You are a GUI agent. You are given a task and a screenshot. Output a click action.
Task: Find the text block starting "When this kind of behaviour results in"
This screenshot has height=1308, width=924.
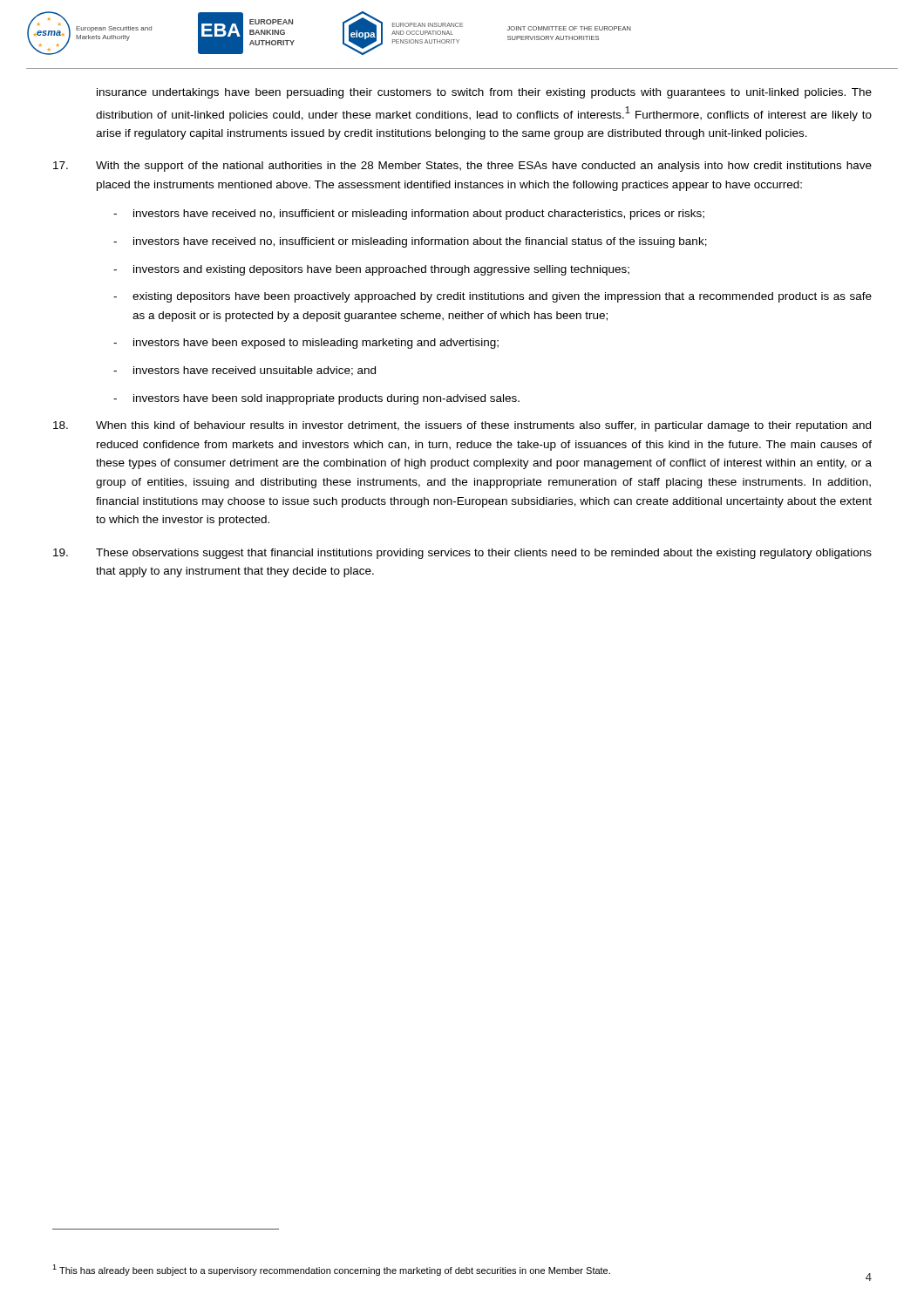point(462,473)
